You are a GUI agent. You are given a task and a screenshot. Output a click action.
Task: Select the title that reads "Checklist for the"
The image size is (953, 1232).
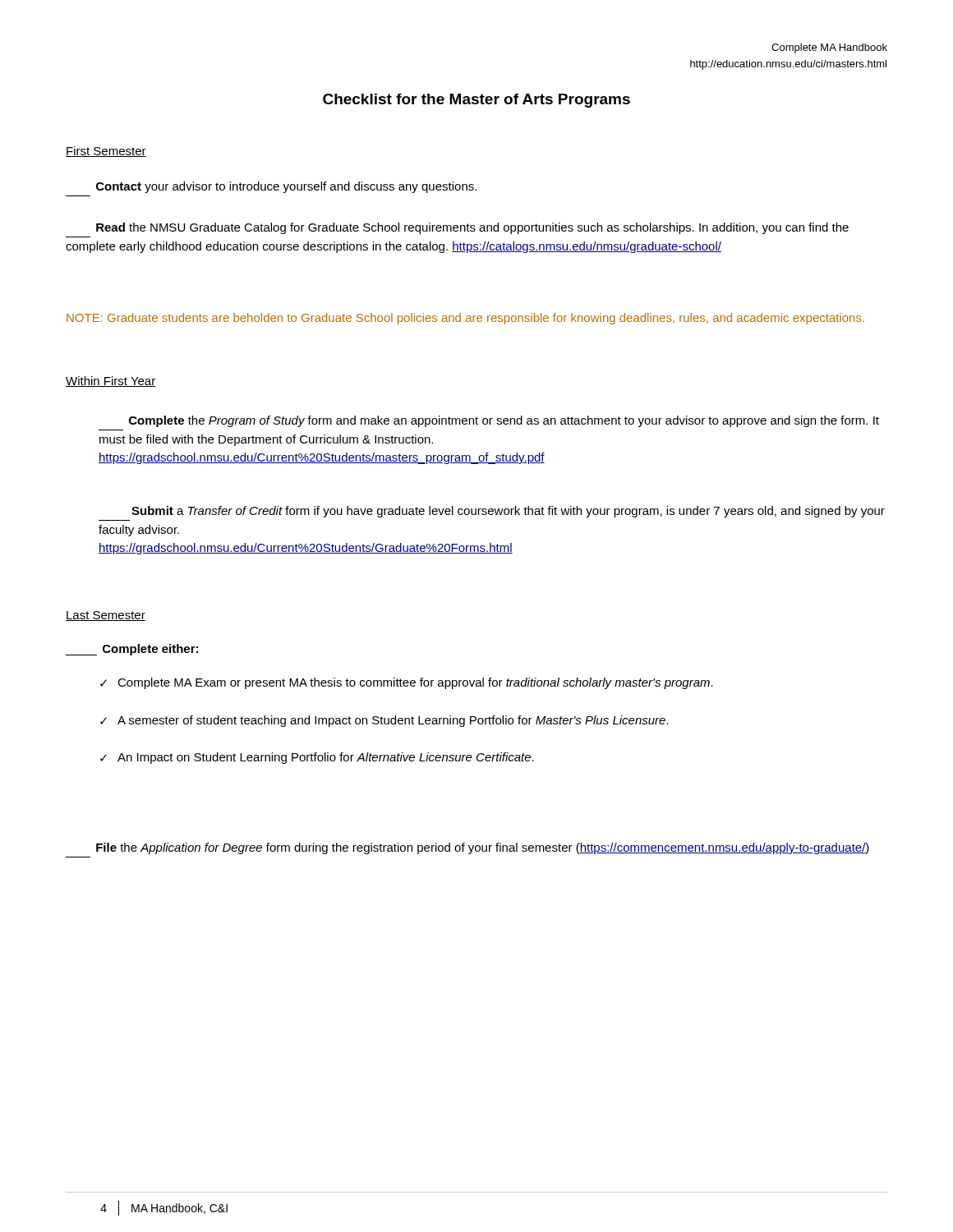point(476,99)
